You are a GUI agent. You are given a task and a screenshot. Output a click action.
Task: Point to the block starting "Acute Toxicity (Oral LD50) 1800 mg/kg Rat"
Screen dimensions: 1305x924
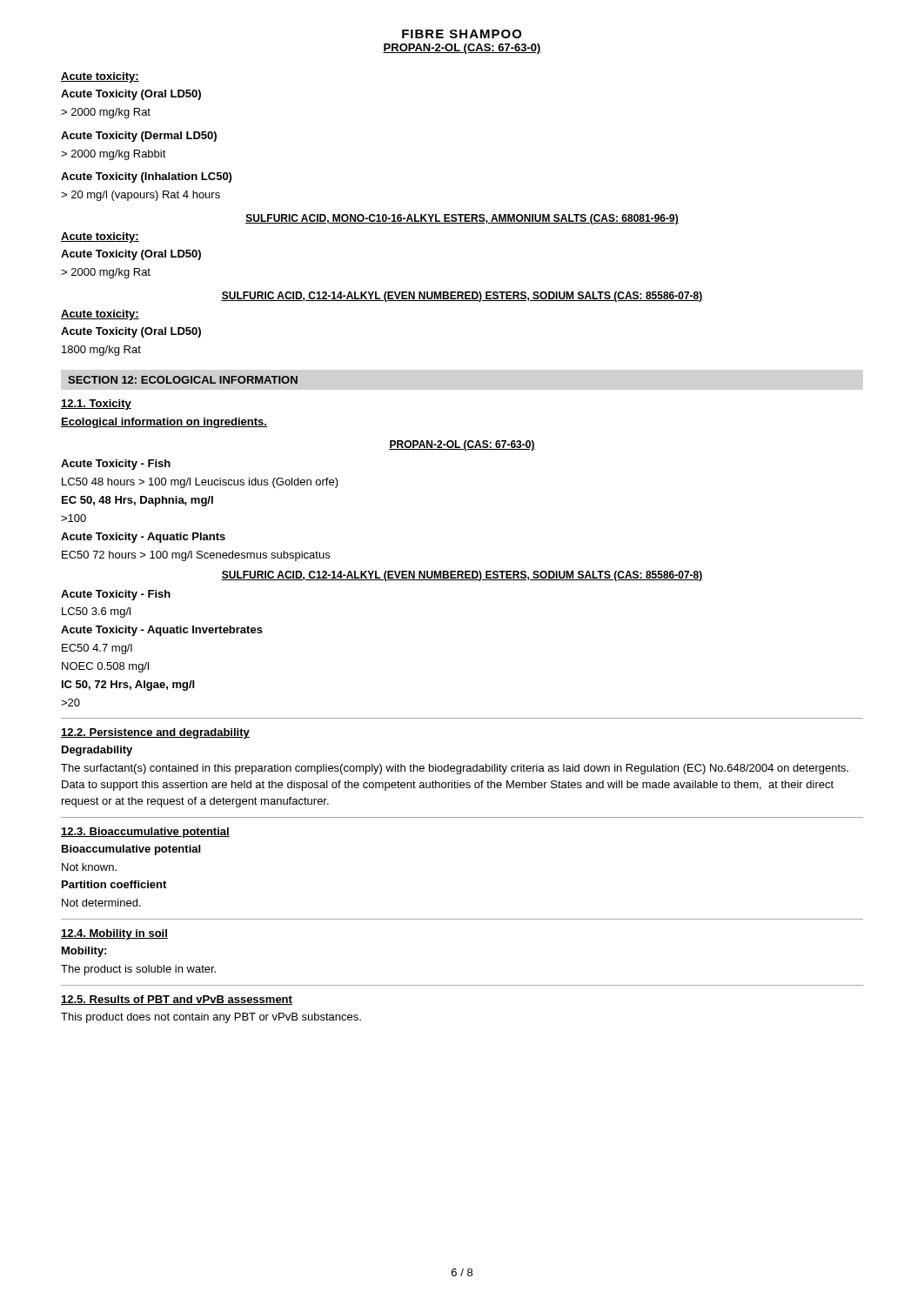click(131, 332)
